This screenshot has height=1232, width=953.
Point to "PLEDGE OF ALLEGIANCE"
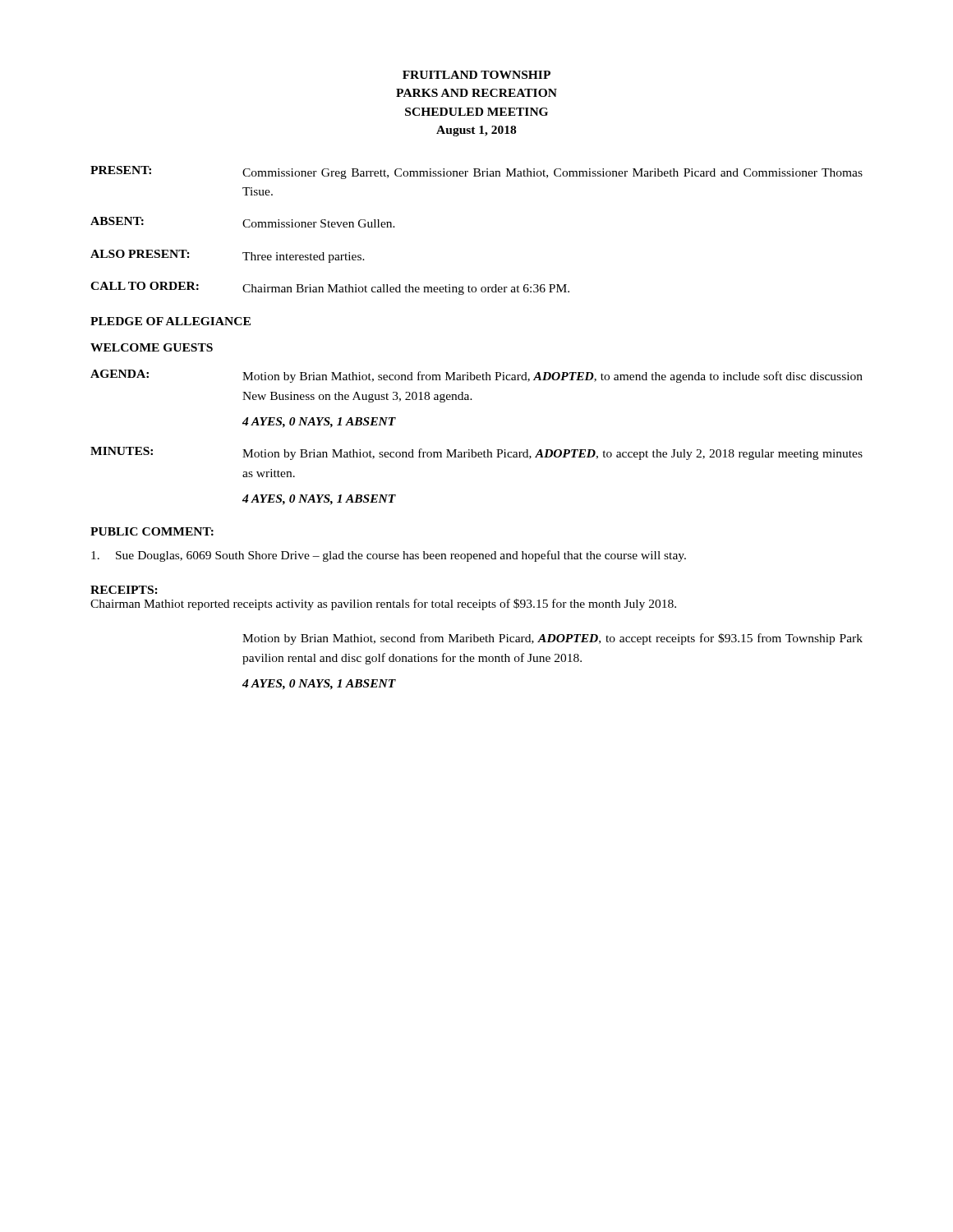point(171,321)
